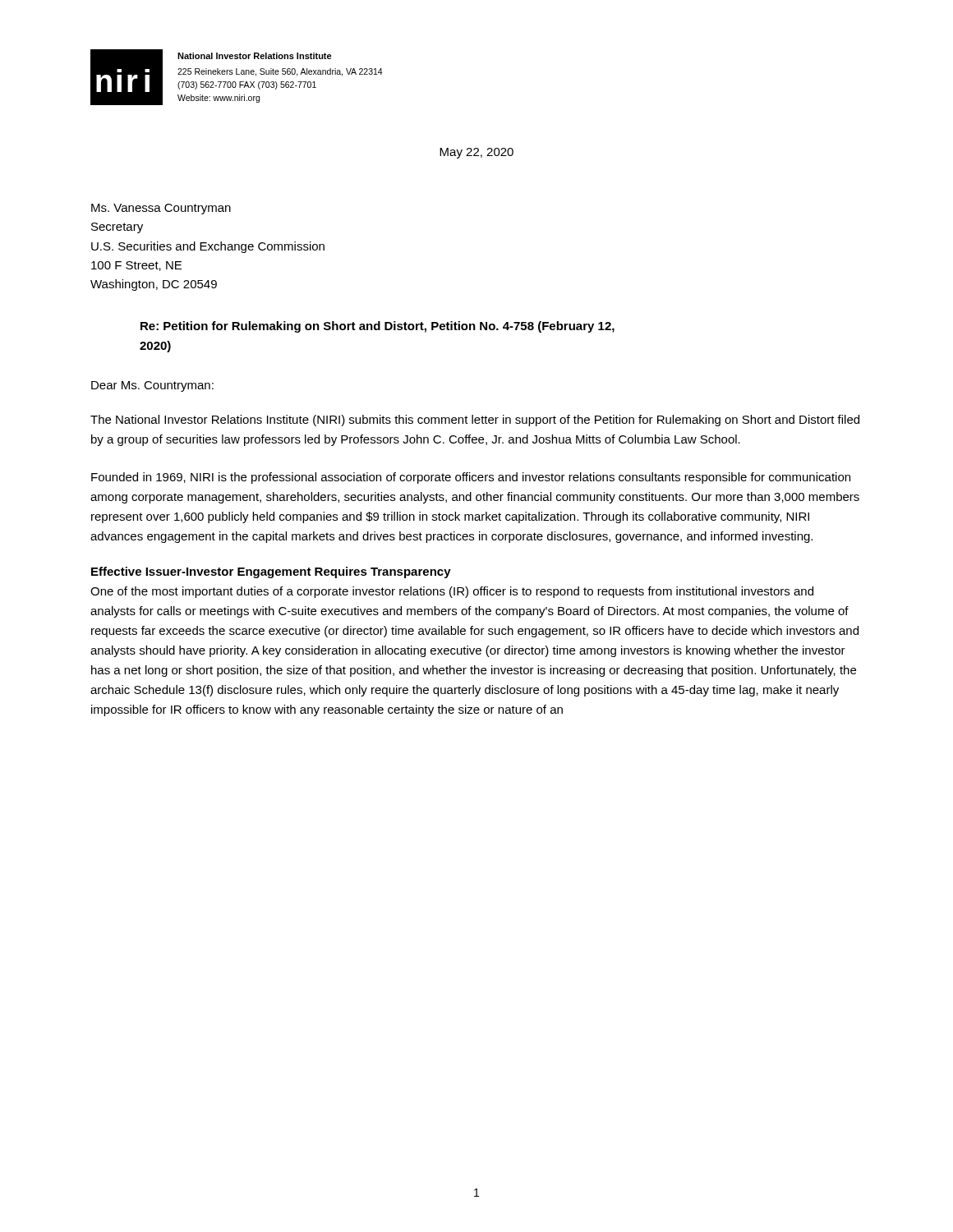Select the text starting "May 22, 2020"
Screen dimensions: 1232x953
point(476,152)
